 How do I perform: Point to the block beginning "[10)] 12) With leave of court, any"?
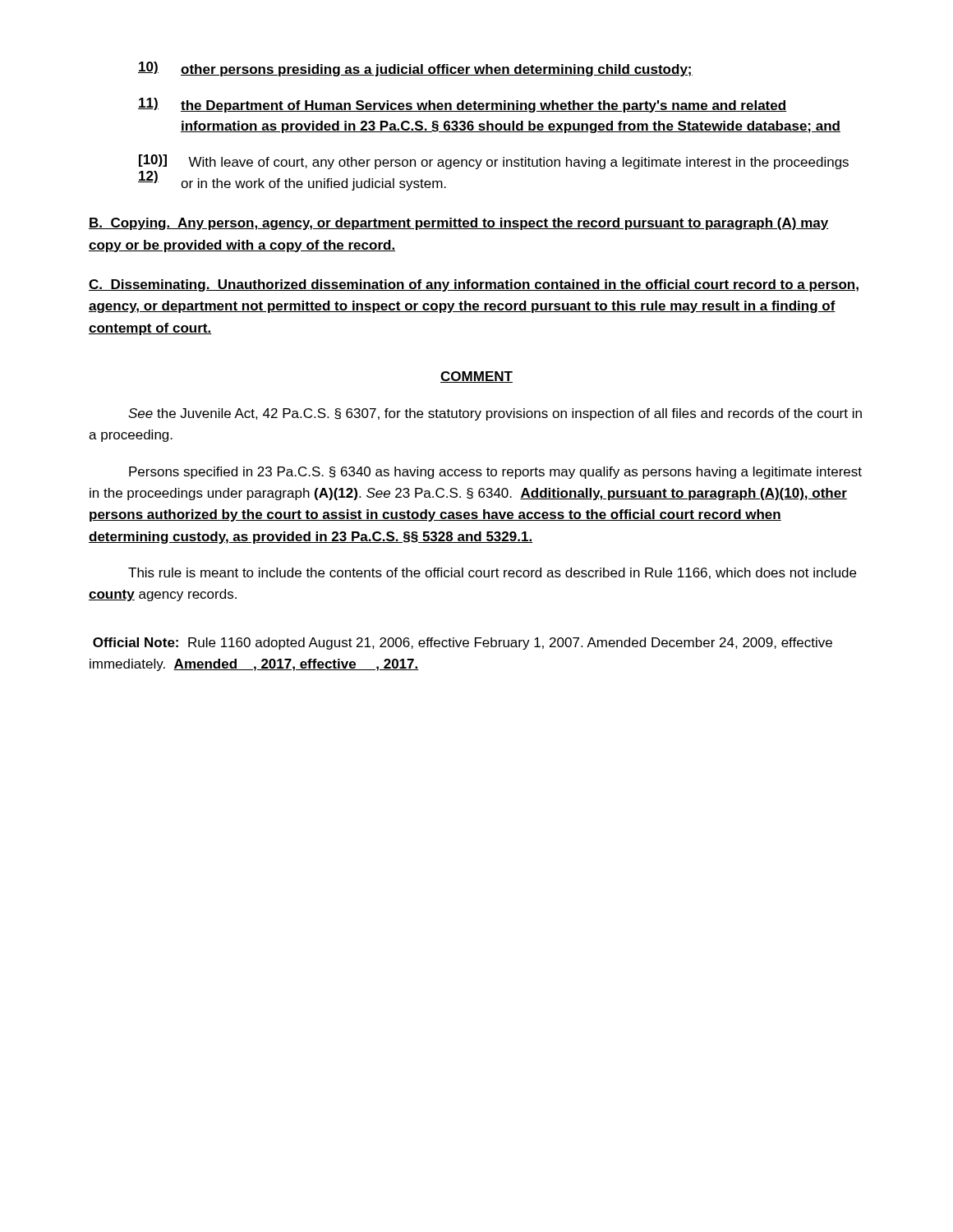(501, 173)
